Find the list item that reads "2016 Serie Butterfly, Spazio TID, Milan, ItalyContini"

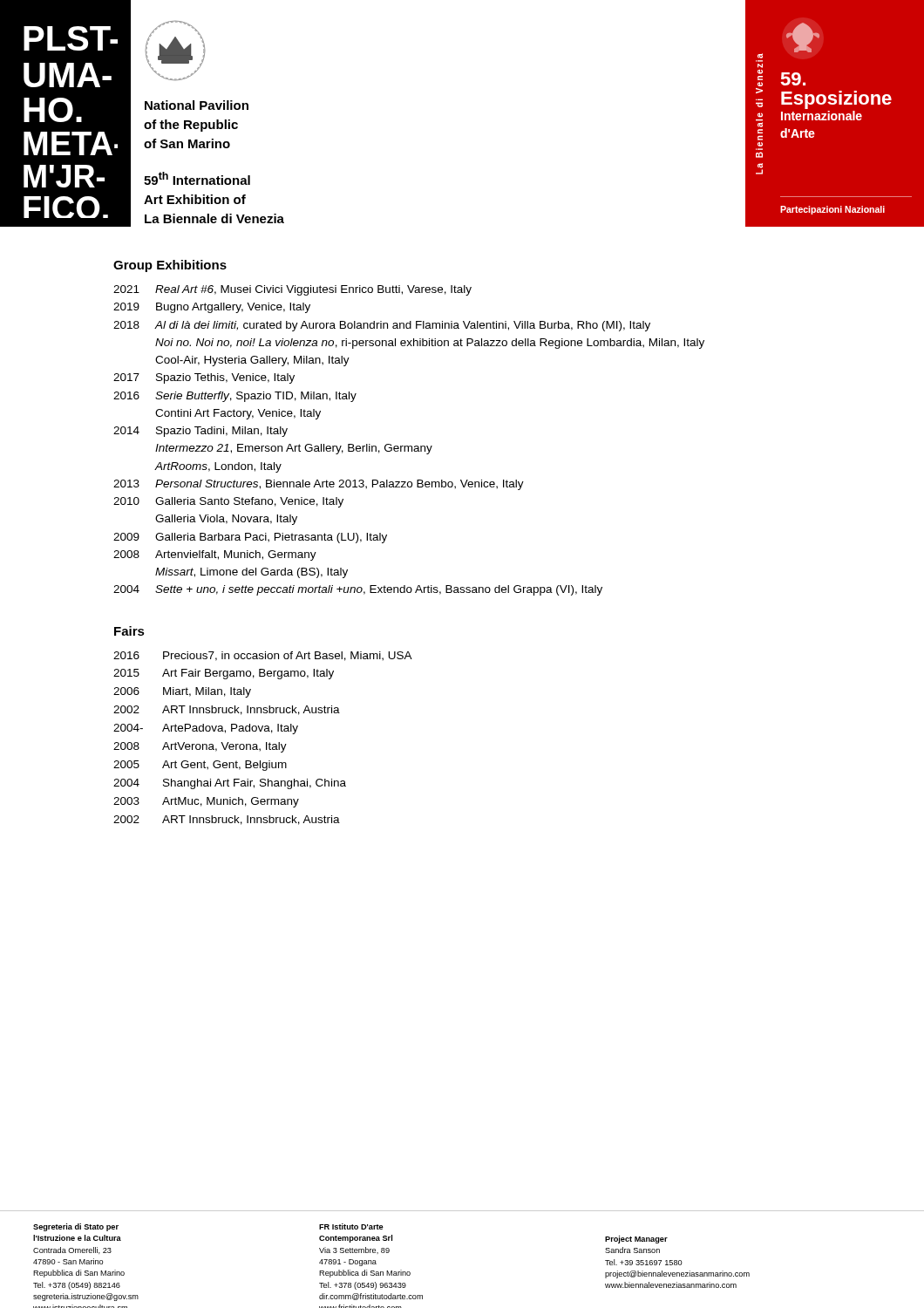(x=235, y=404)
